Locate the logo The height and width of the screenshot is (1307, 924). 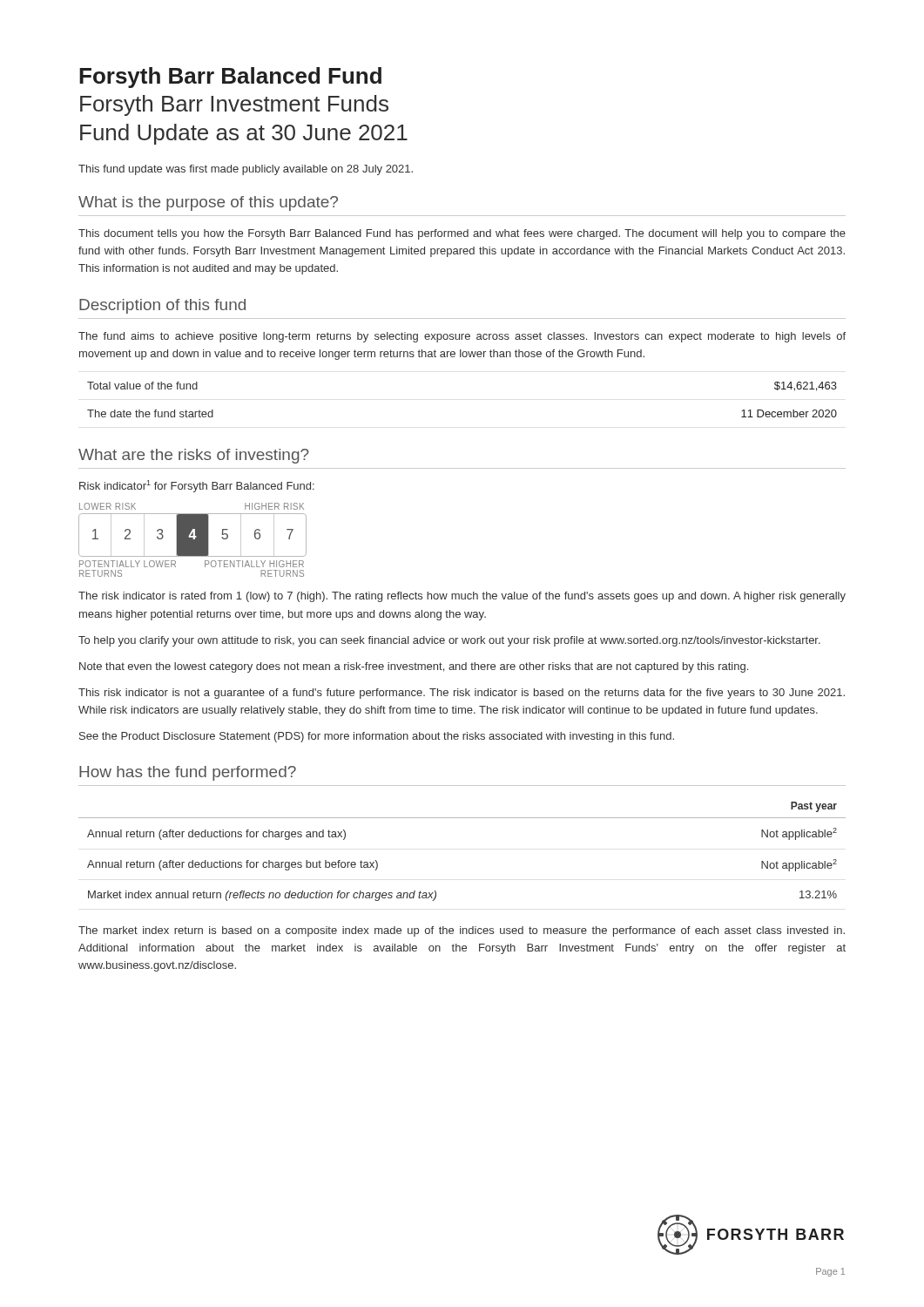(751, 1235)
